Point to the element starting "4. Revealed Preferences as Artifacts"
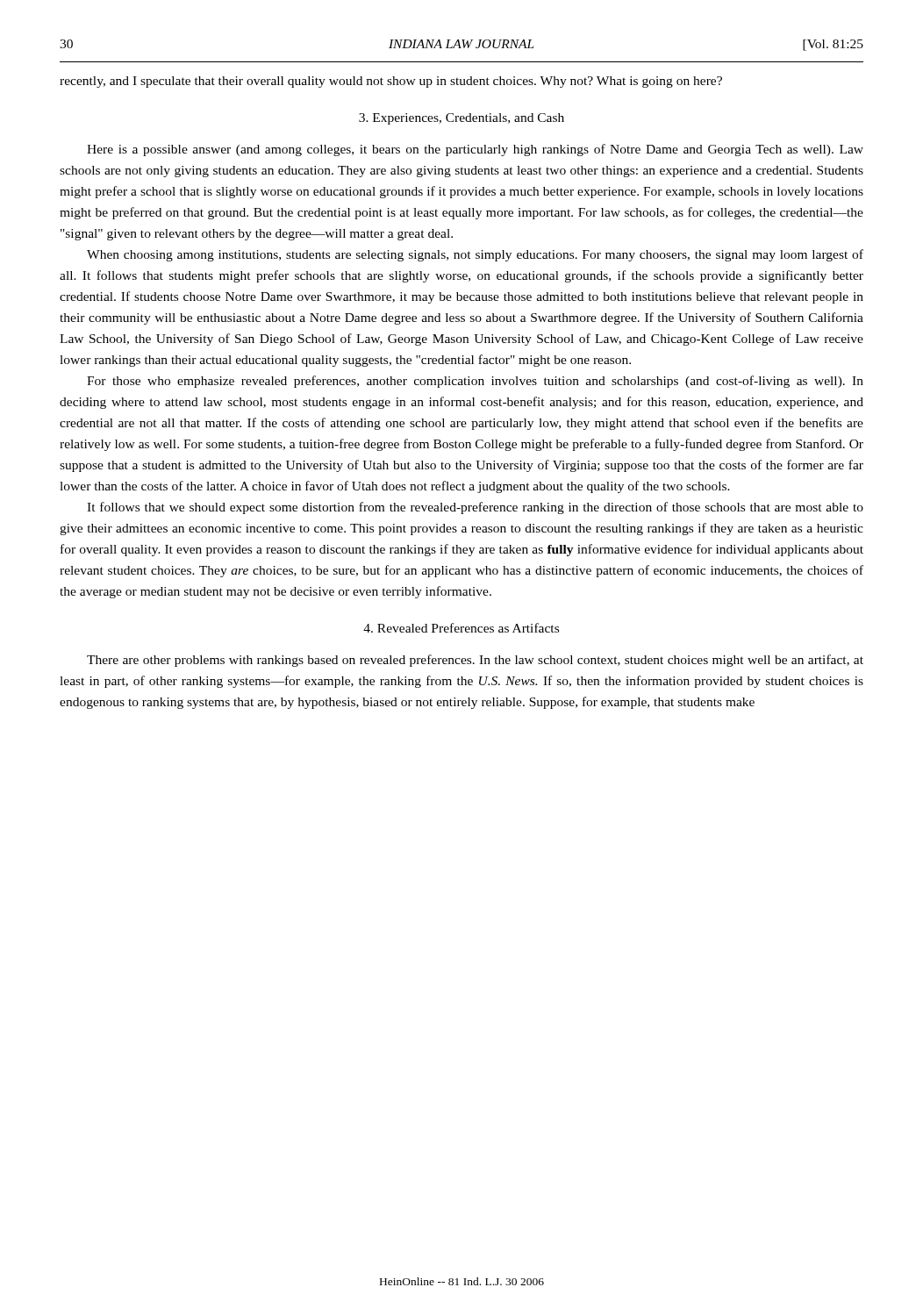This screenshot has width=923, height=1316. pyautogui.click(x=462, y=628)
